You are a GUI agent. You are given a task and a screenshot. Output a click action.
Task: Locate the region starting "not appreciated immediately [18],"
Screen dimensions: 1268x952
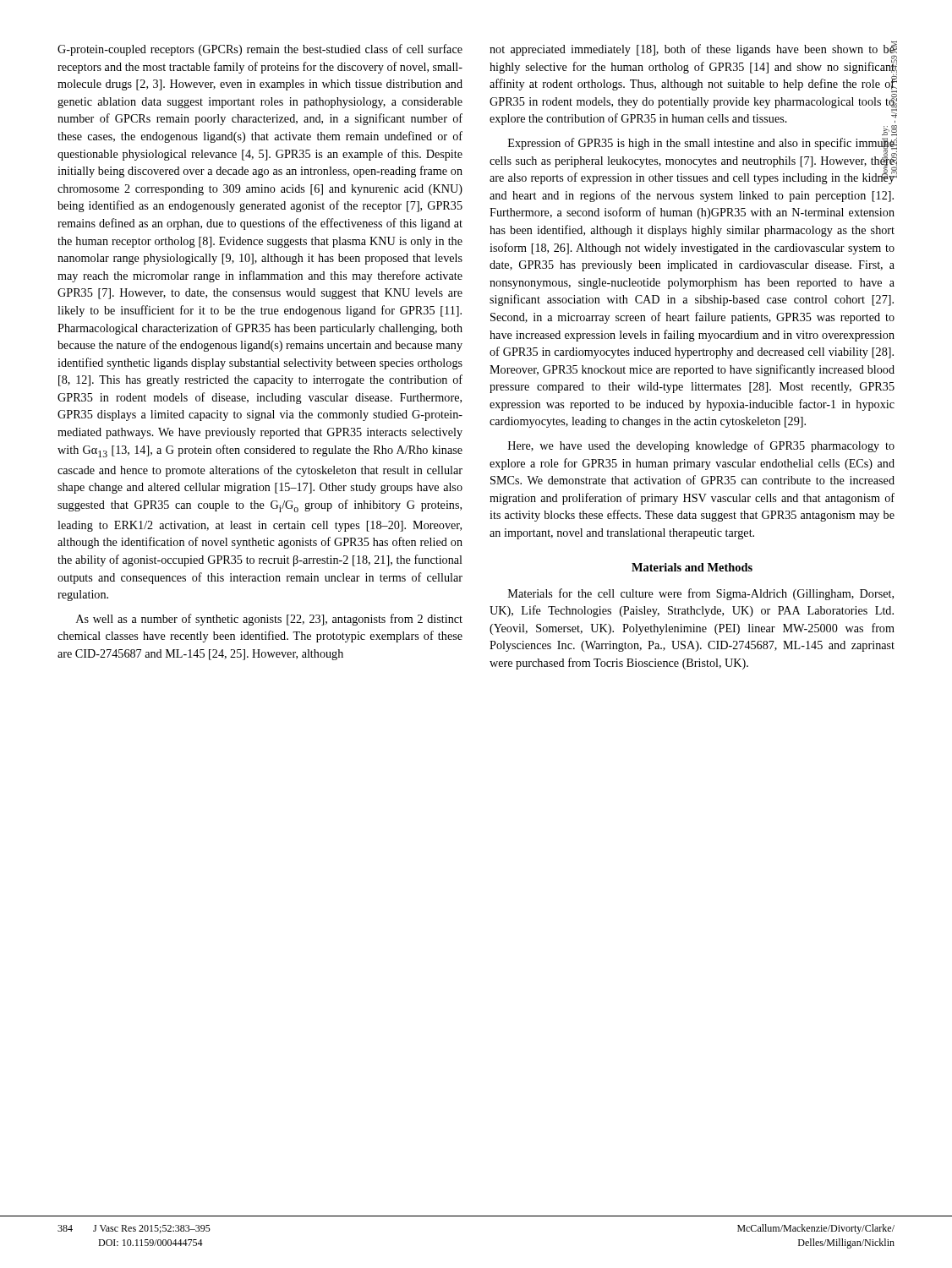pos(692,291)
